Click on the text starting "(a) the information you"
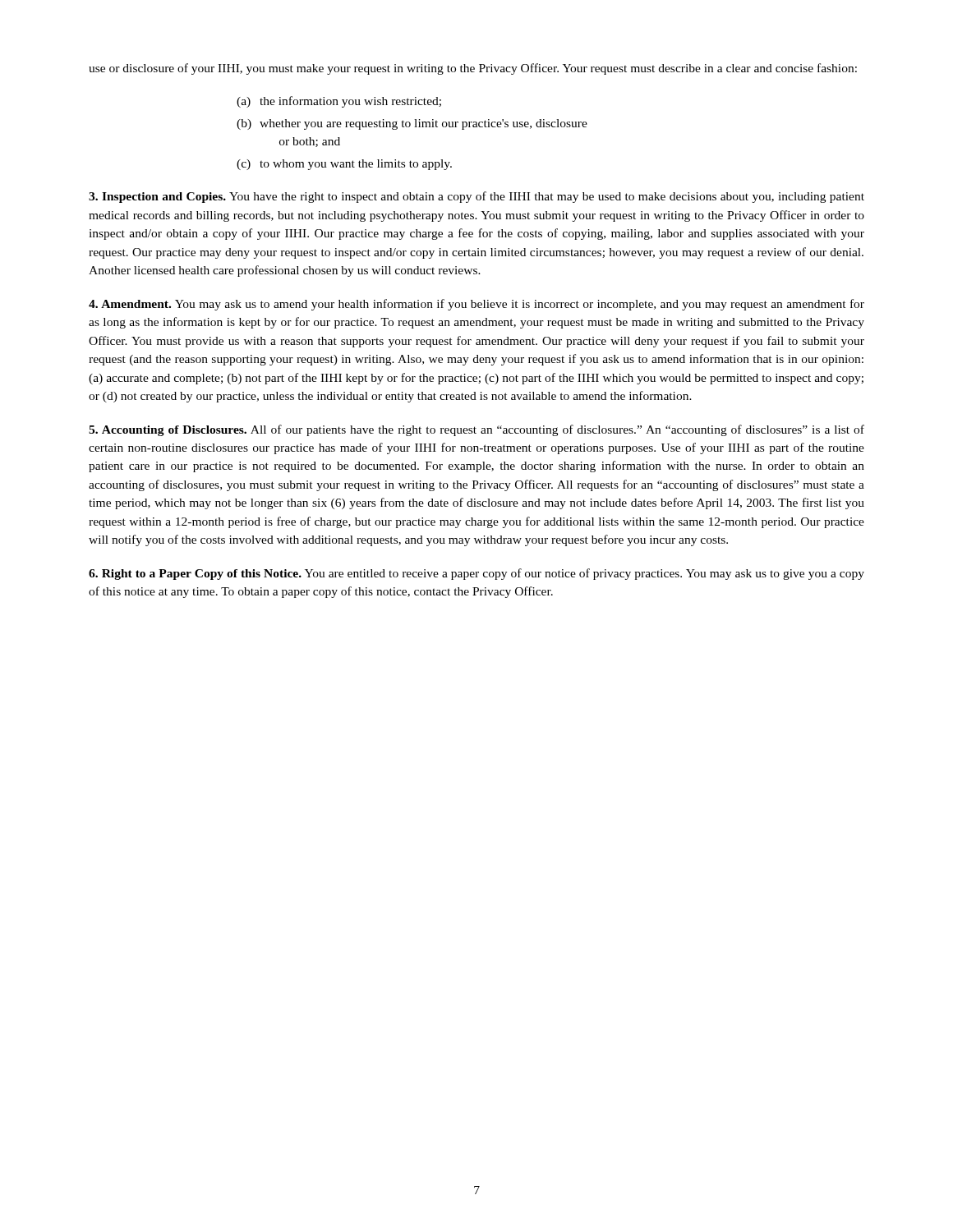This screenshot has width=953, height=1232. tap(339, 102)
